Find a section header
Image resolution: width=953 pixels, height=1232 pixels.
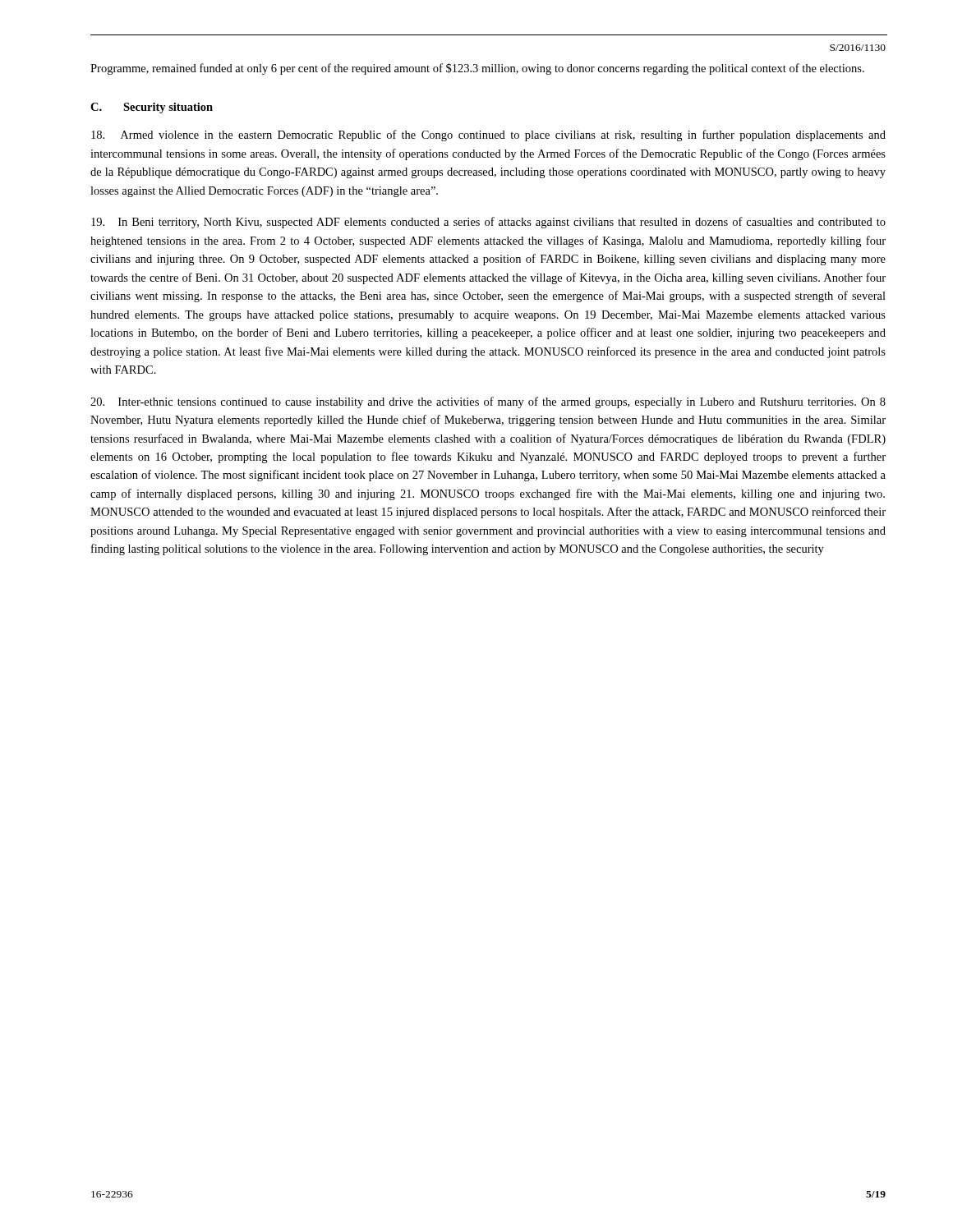152,108
